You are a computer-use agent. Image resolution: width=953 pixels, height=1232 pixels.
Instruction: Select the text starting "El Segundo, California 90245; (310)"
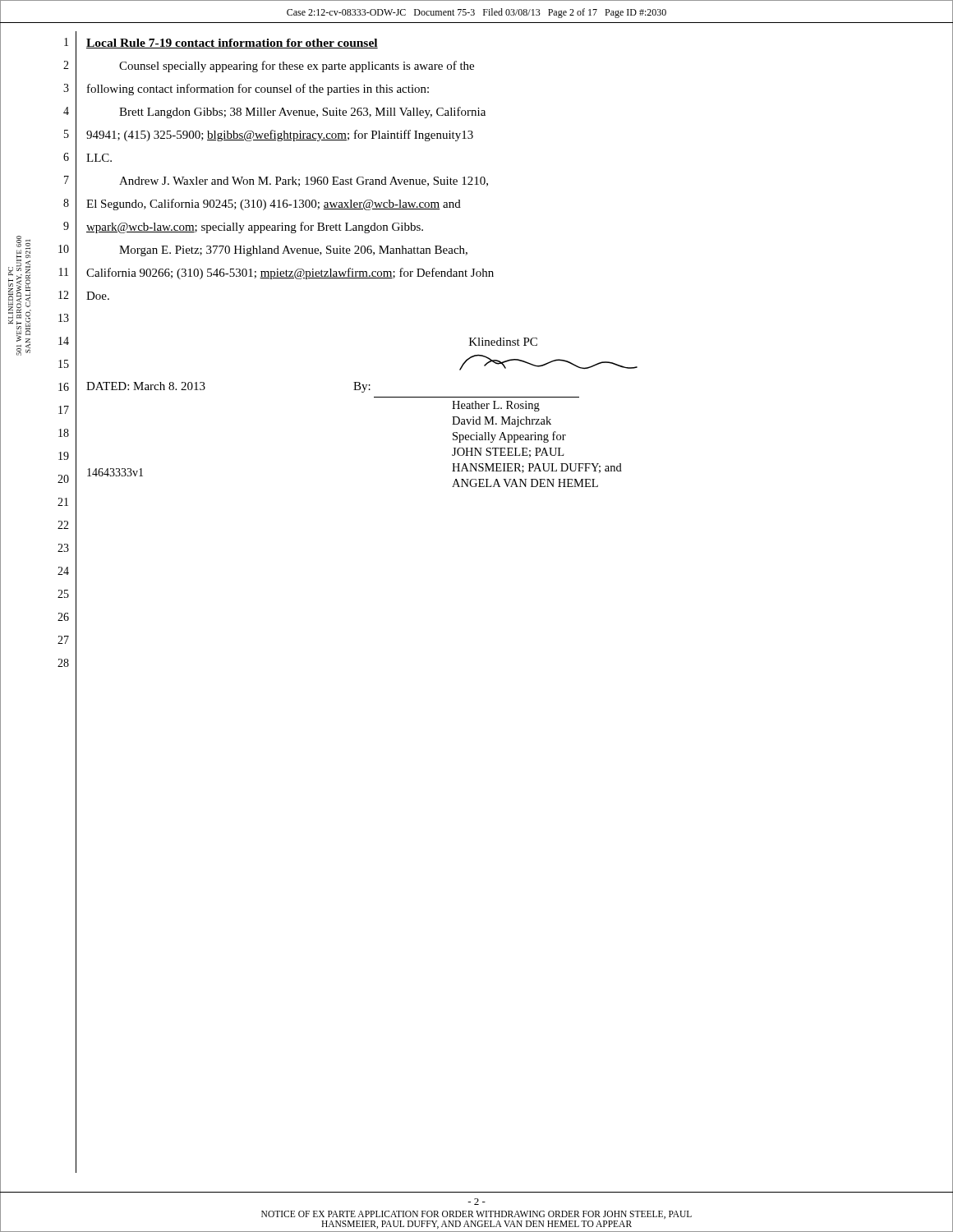click(273, 204)
